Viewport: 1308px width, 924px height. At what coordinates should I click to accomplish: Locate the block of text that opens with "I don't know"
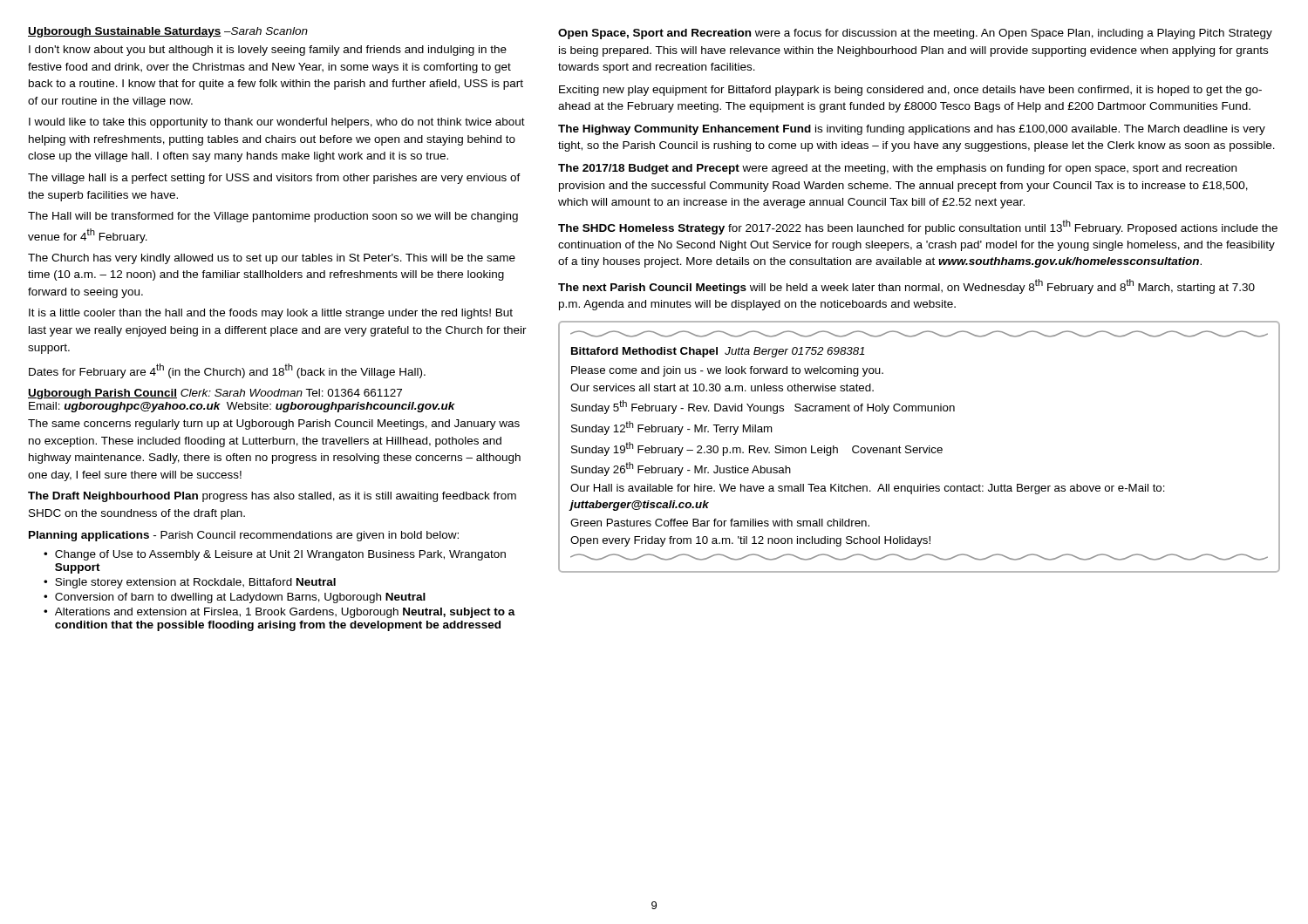[281, 211]
